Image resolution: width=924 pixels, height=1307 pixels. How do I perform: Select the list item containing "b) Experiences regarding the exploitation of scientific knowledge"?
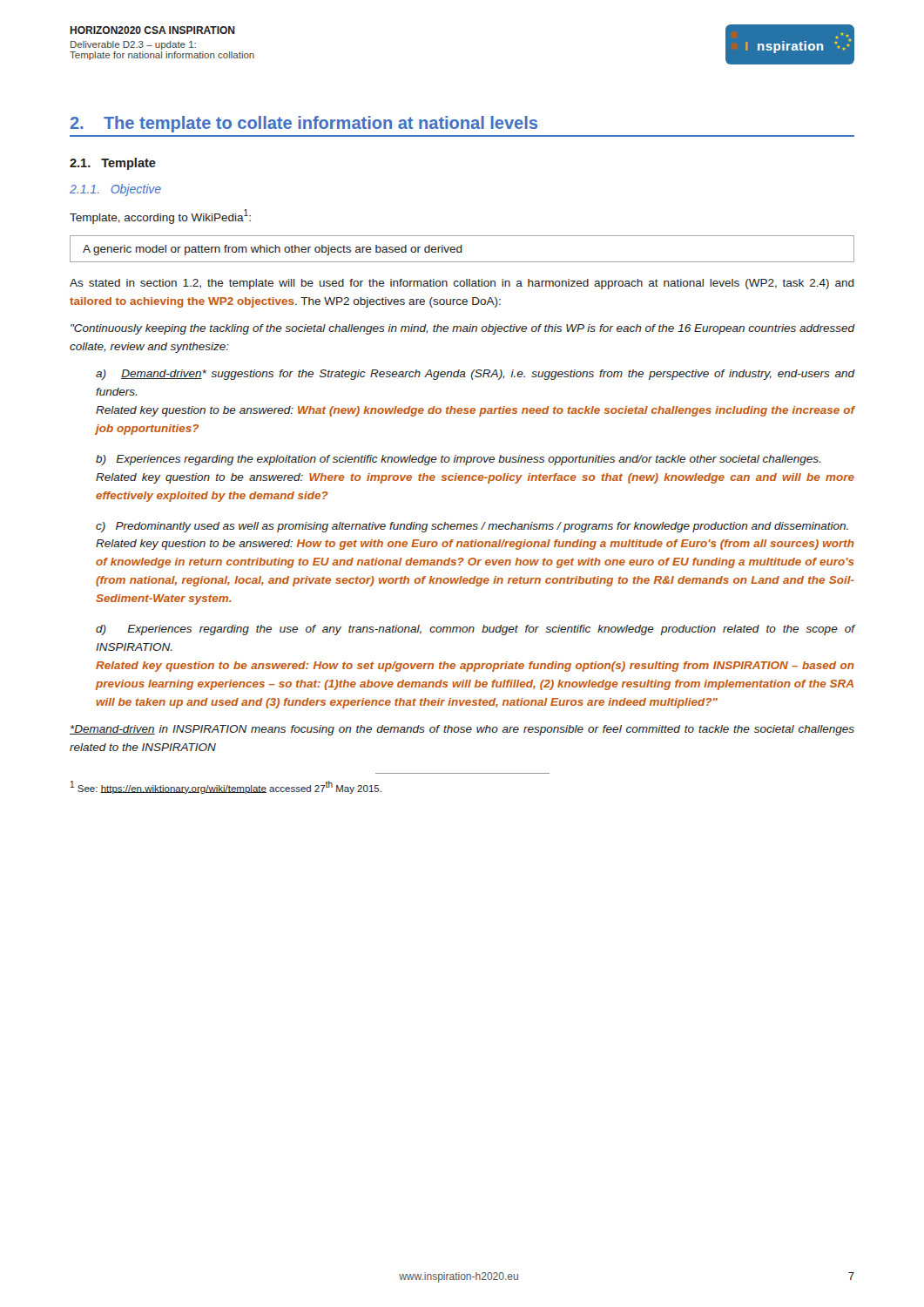(x=475, y=477)
